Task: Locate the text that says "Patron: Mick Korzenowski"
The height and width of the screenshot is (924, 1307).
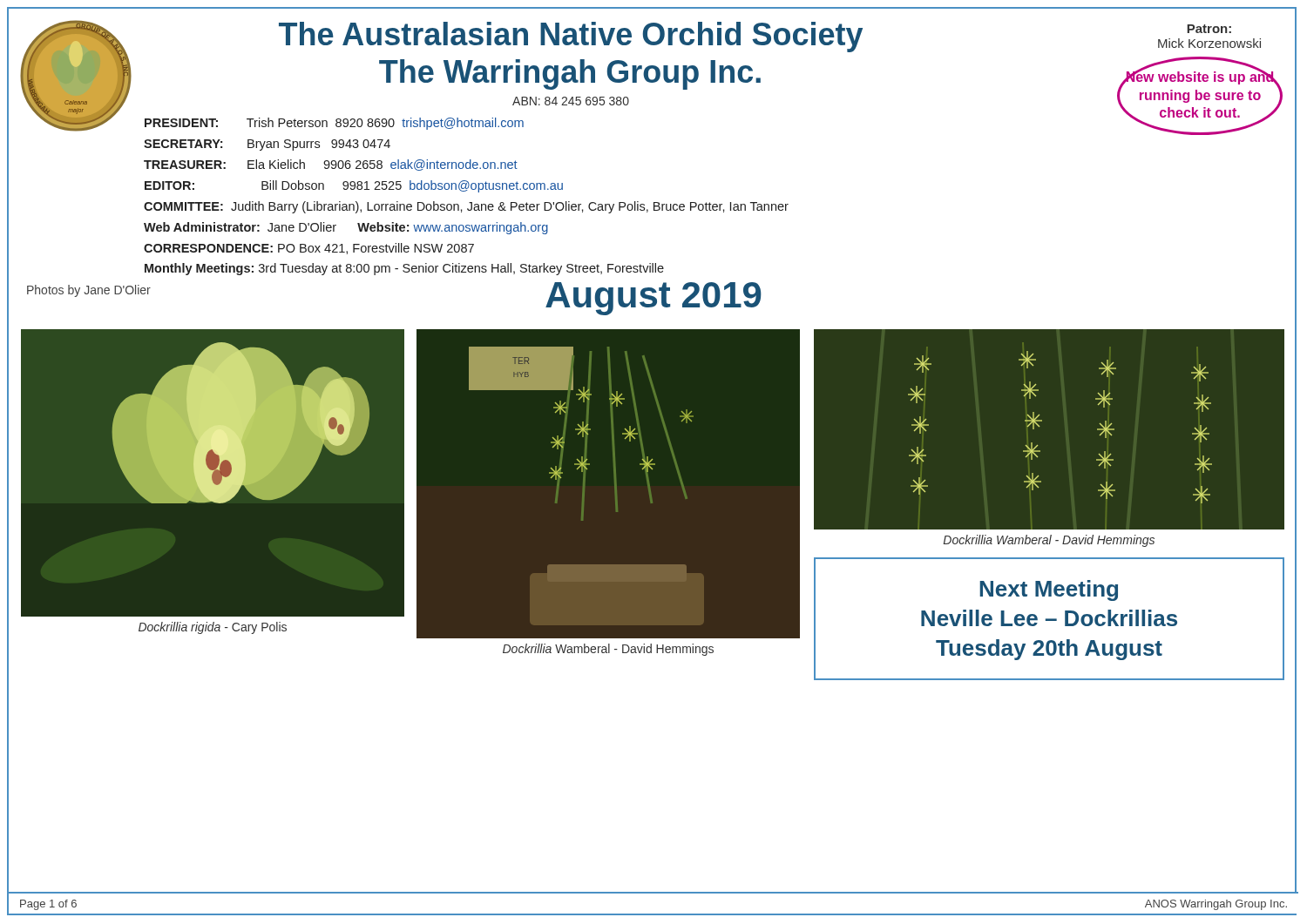Action: tap(1209, 36)
